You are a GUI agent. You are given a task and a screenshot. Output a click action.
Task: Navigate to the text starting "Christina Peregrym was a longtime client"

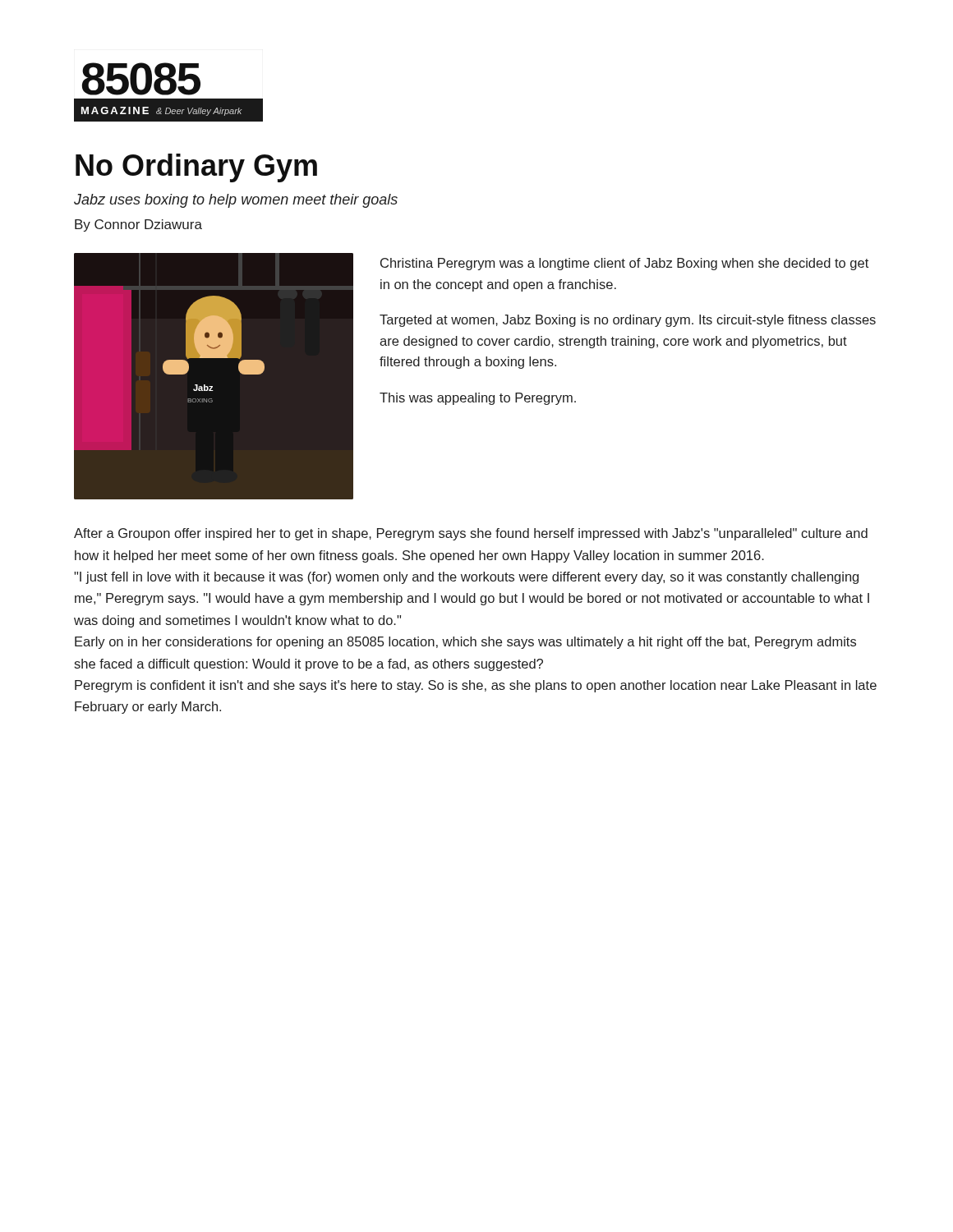point(629,331)
